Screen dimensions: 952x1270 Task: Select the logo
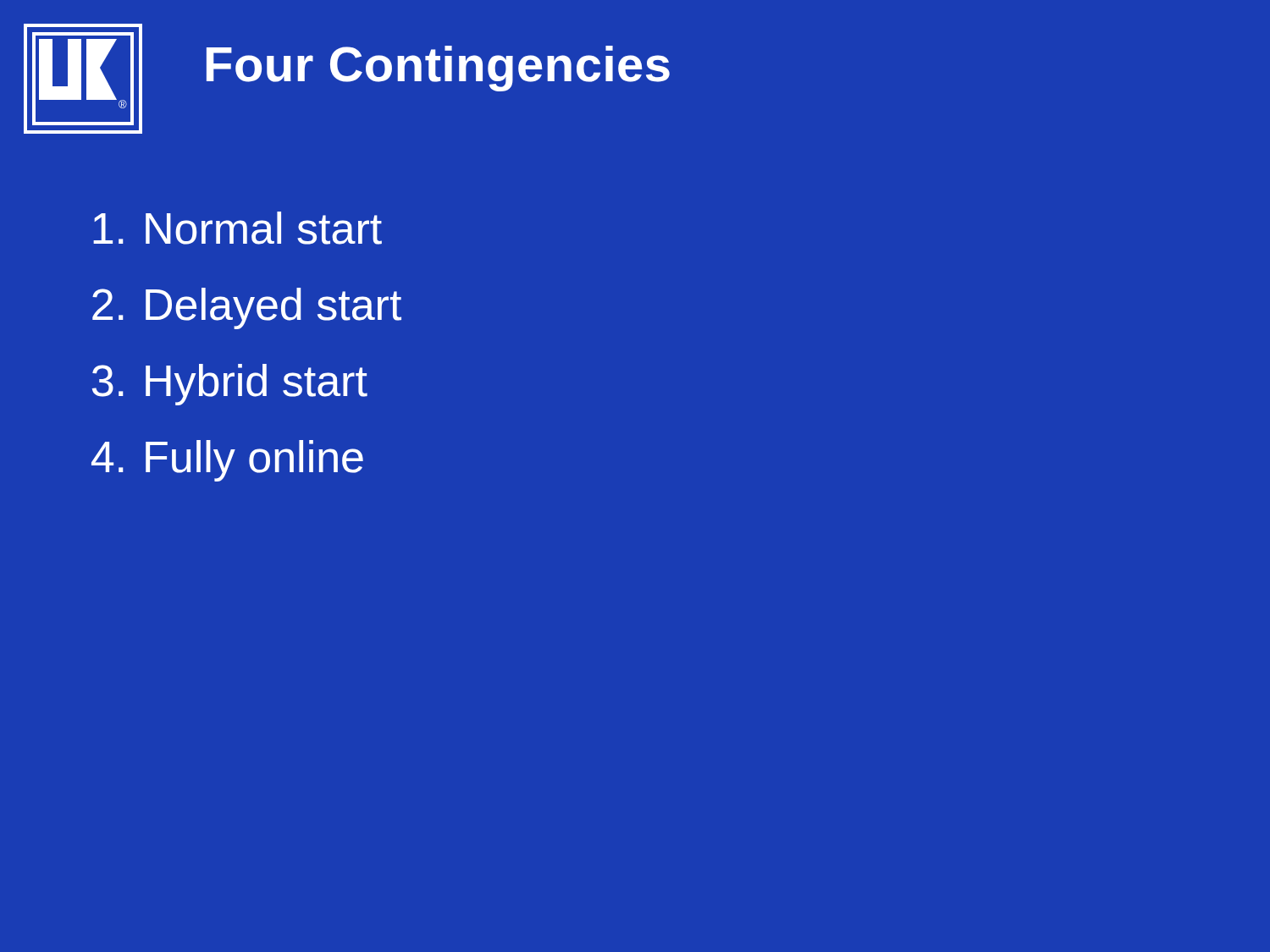pyautogui.click(x=83, y=80)
